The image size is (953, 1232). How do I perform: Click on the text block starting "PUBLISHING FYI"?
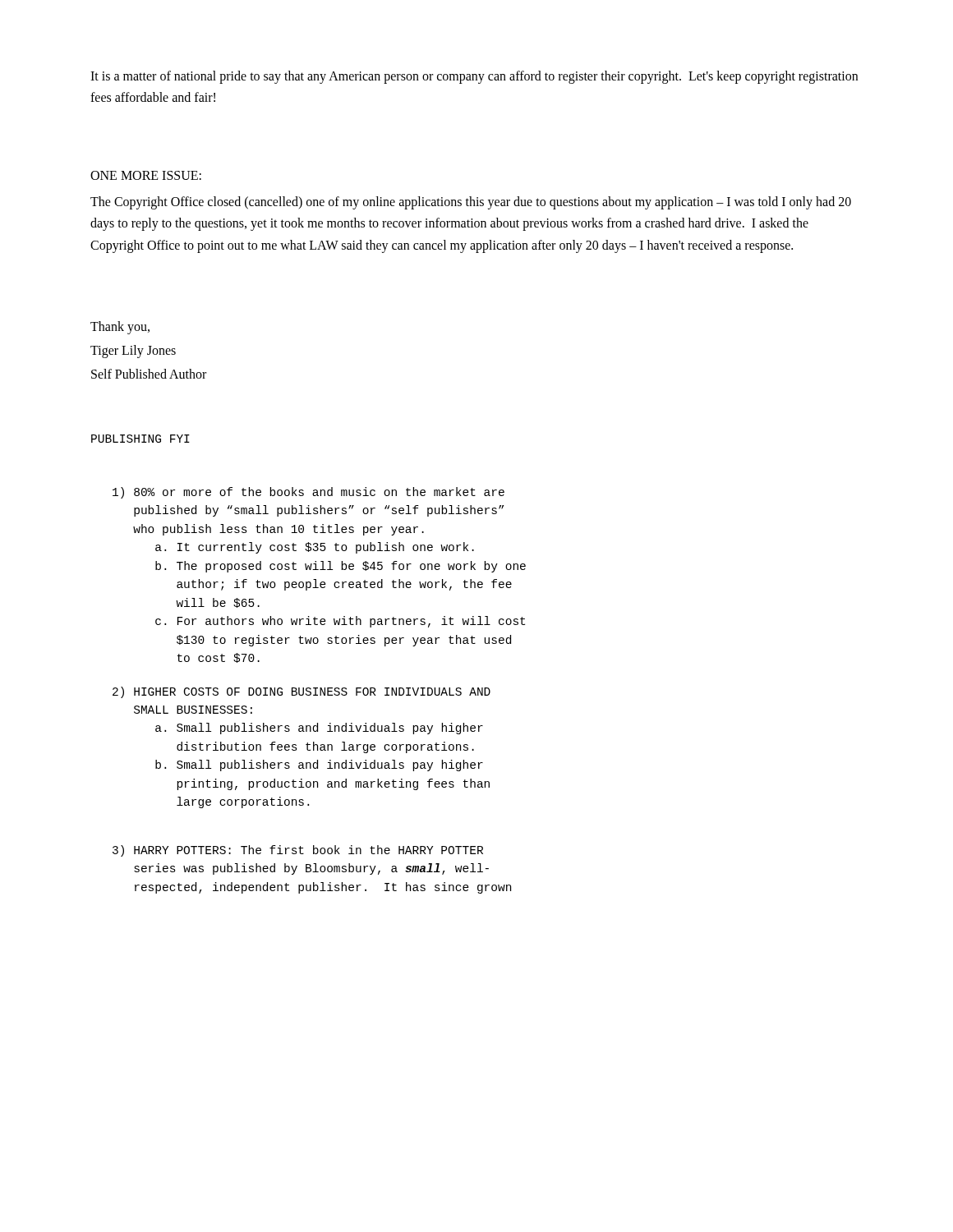coord(140,440)
